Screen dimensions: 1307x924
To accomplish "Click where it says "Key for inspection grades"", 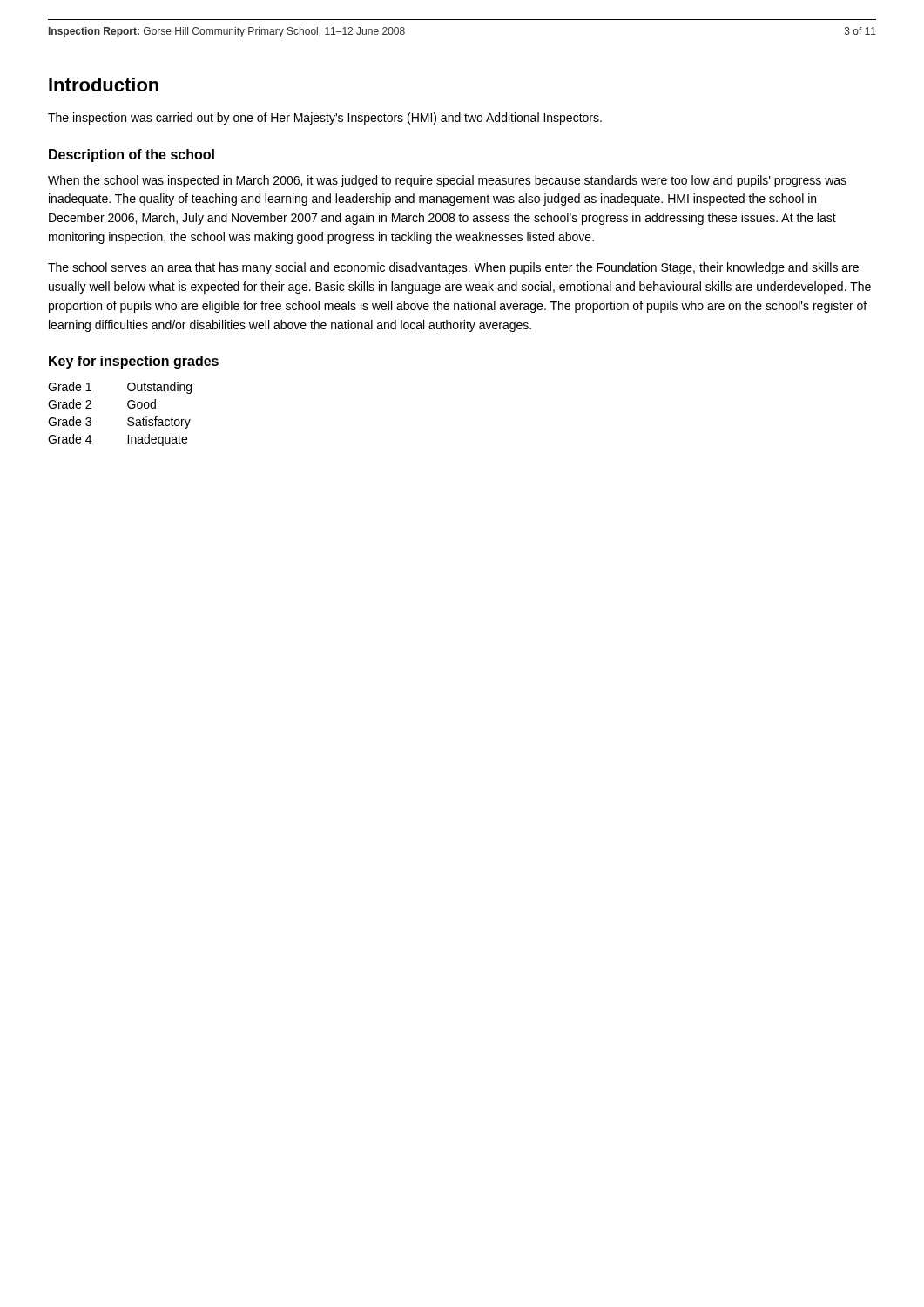I will (x=133, y=361).
